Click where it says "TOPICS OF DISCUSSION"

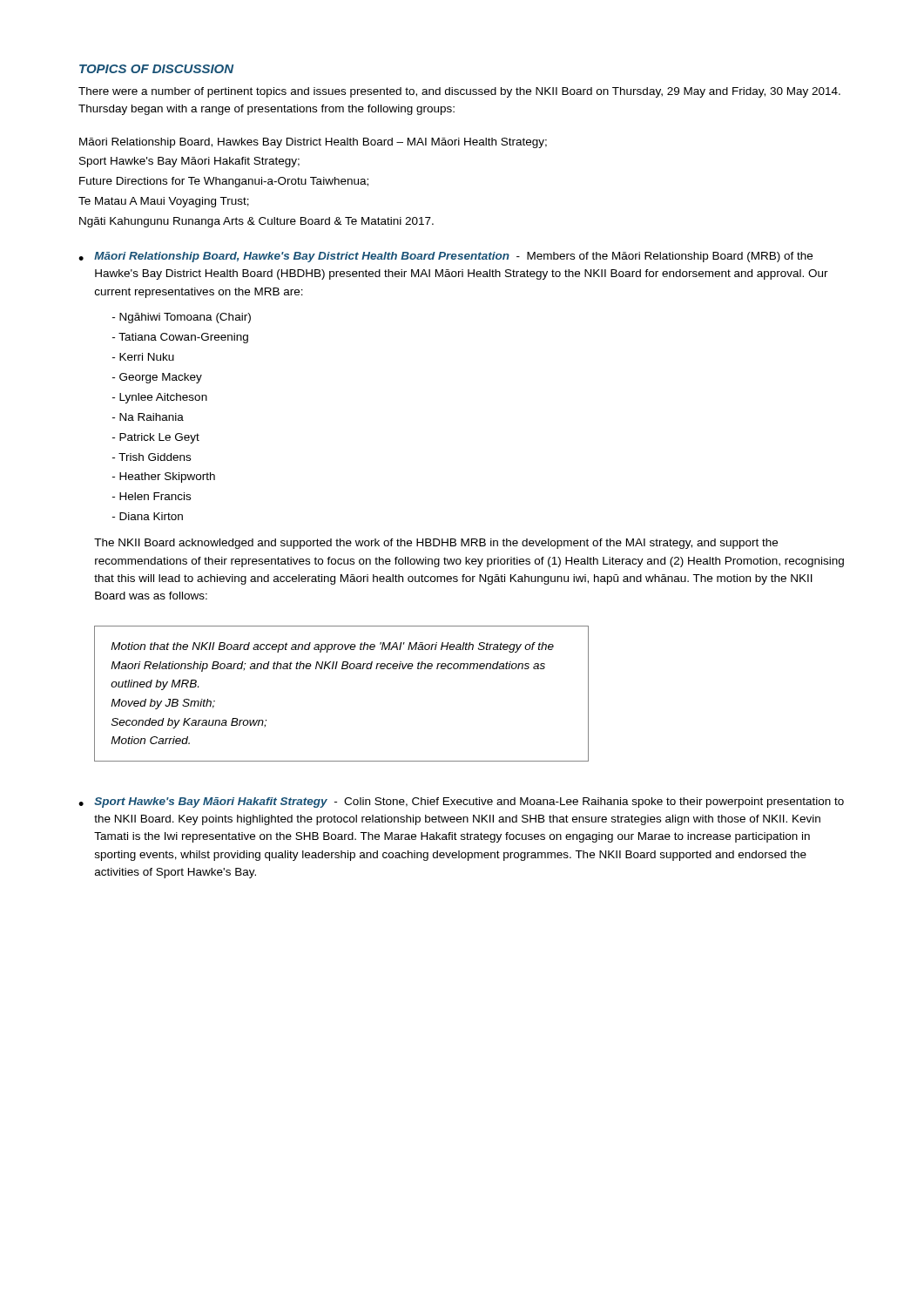[156, 68]
